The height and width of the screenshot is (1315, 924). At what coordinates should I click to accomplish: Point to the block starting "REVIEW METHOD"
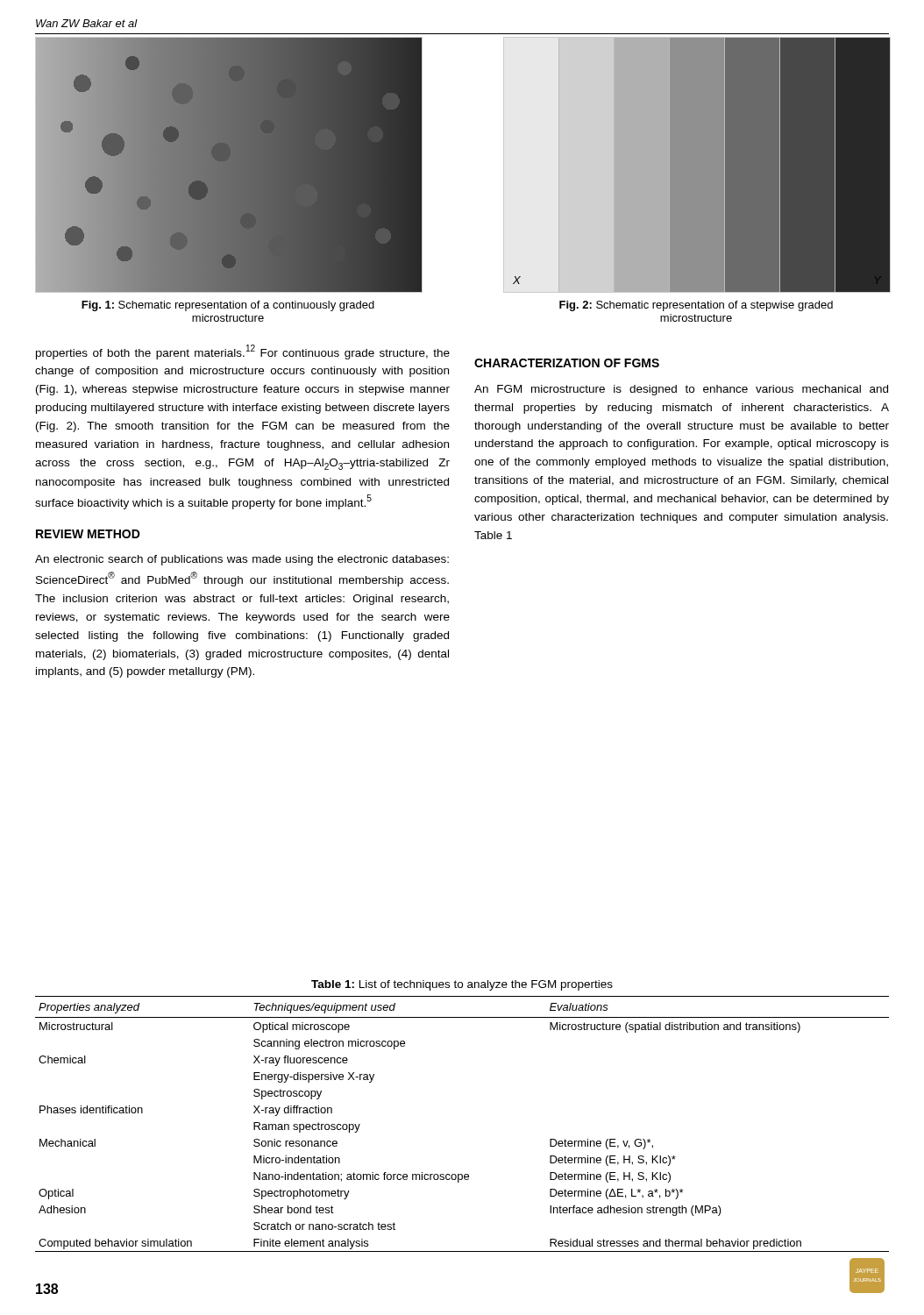click(x=88, y=534)
